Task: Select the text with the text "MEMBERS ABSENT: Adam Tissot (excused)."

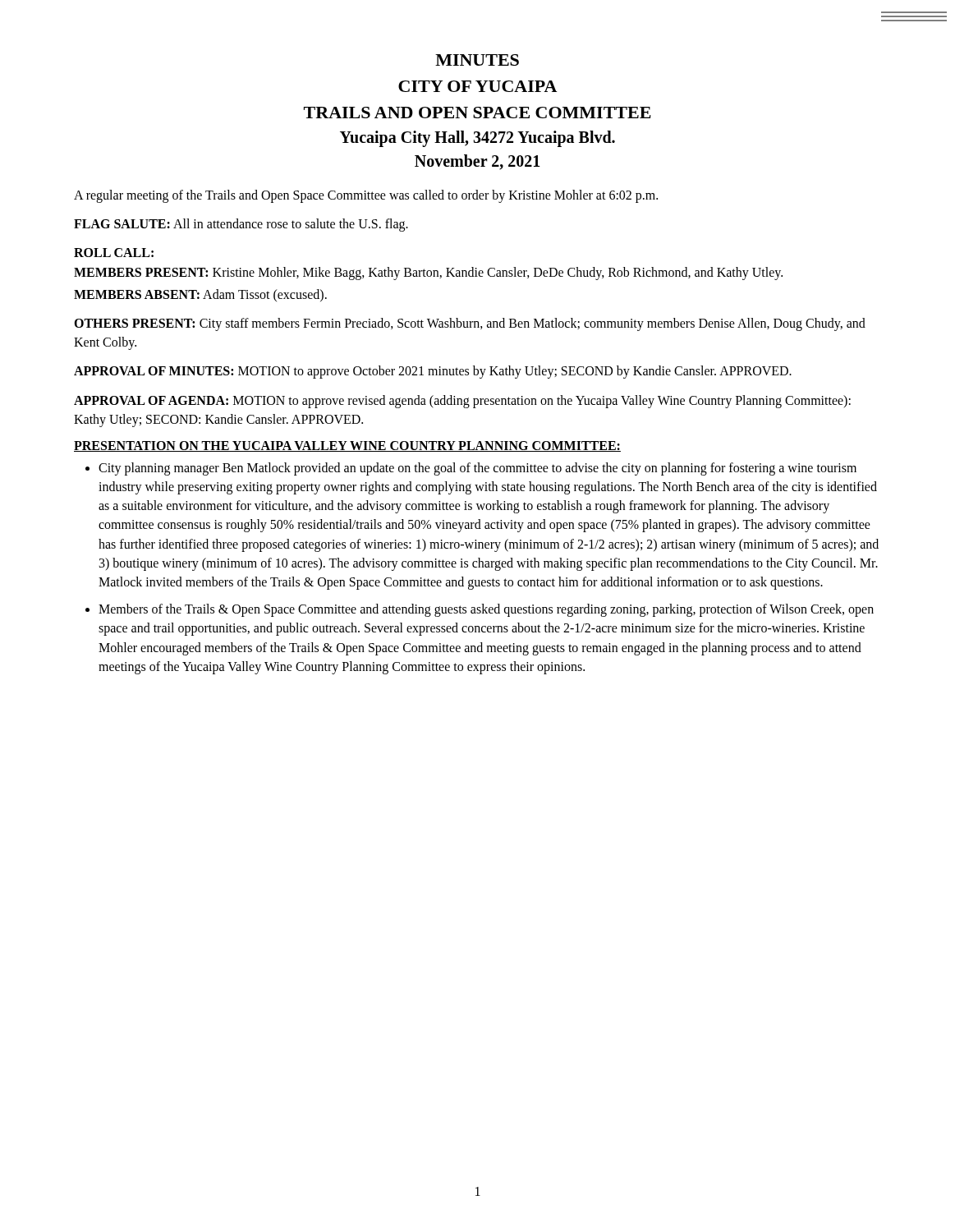Action: click(x=201, y=294)
